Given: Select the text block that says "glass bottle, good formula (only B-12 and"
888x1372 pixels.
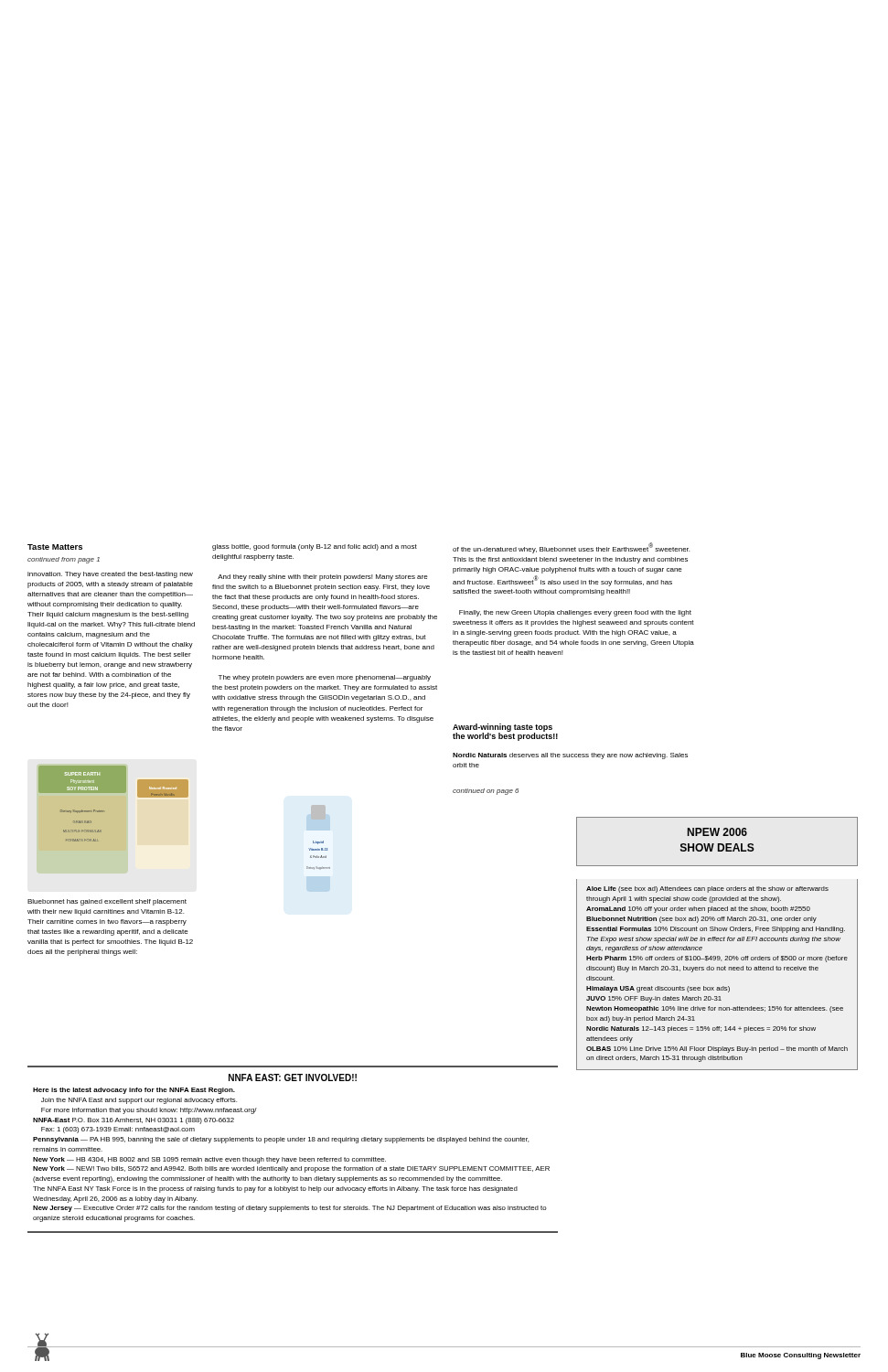Looking at the screenshot, I should tap(325, 637).
